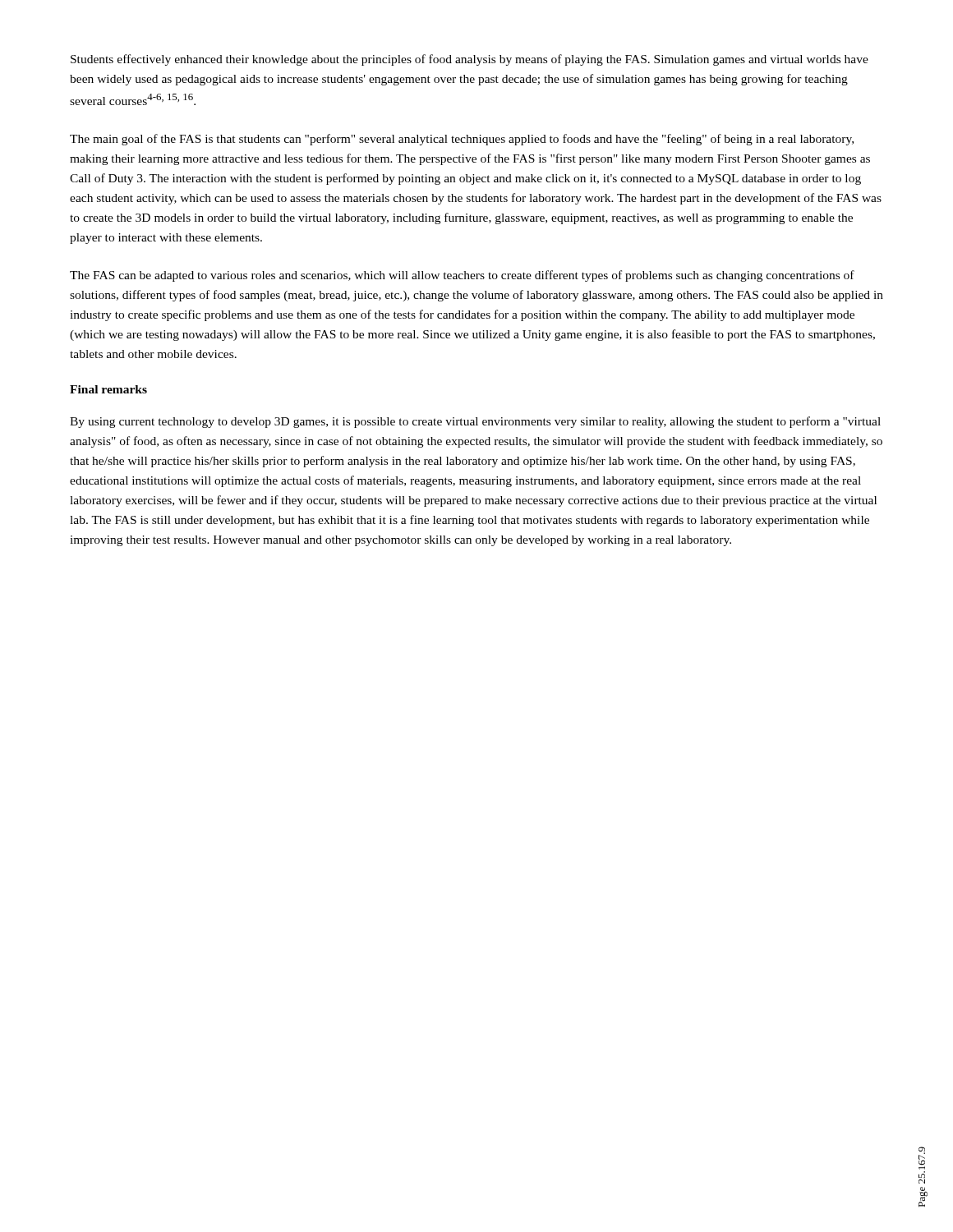The height and width of the screenshot is (1232, 953).
Task: Click on the element starting "Students effectively enhanced their knowledge about"
Action: [x=469, y=80]
